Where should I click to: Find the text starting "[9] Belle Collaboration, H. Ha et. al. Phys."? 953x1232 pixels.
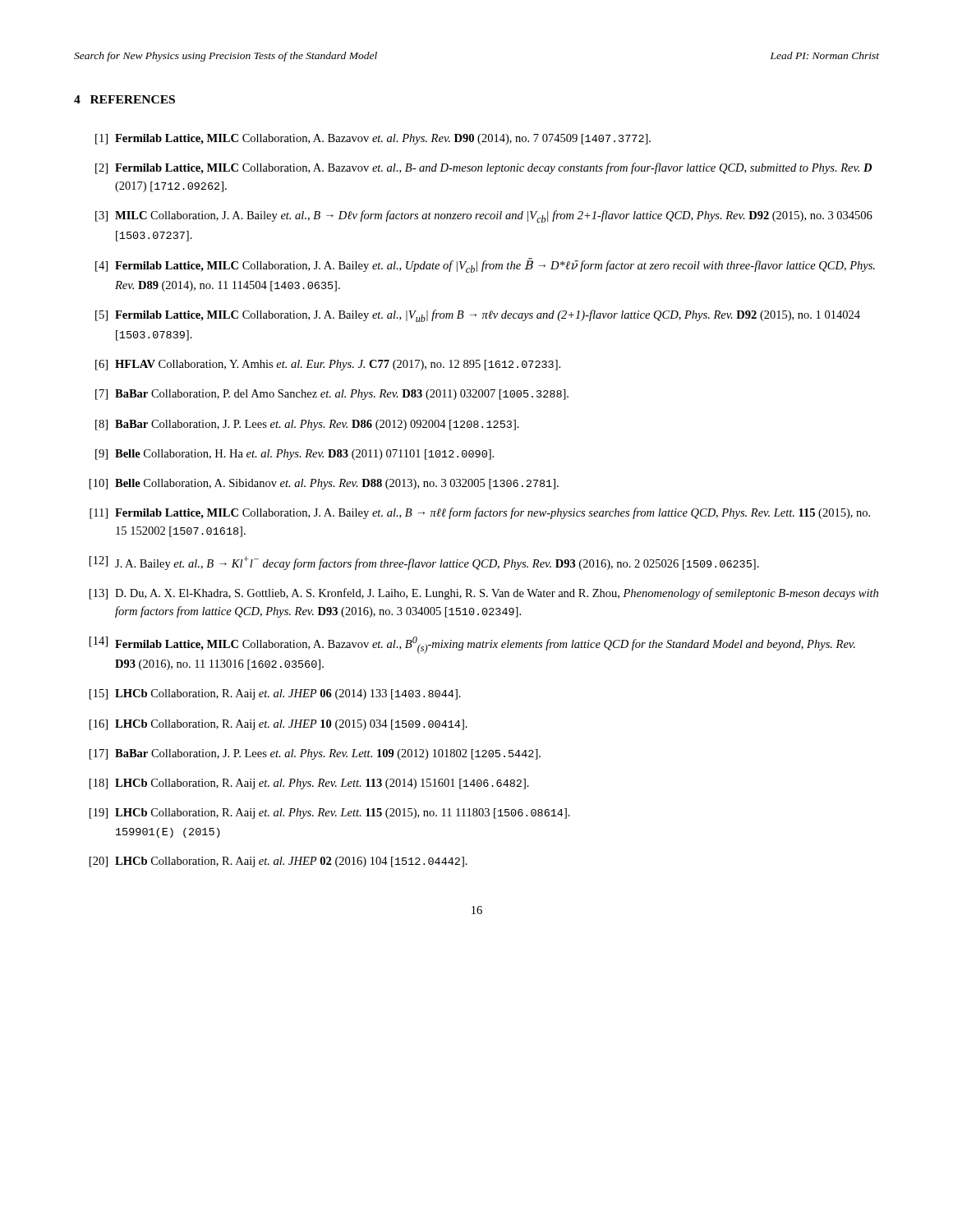pyautogui.click(x=476, y=454)
